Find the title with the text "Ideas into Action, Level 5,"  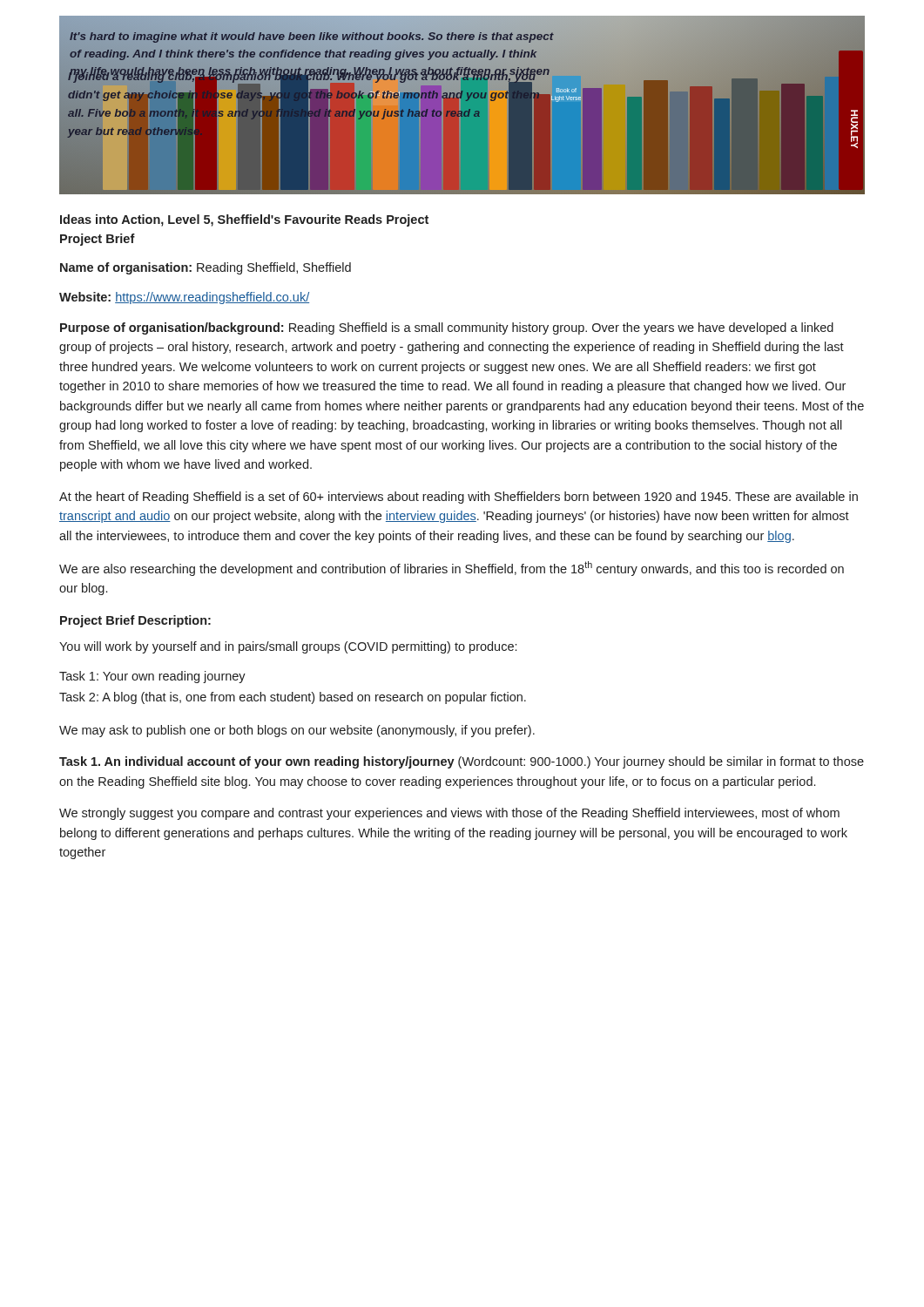point(244,220)
